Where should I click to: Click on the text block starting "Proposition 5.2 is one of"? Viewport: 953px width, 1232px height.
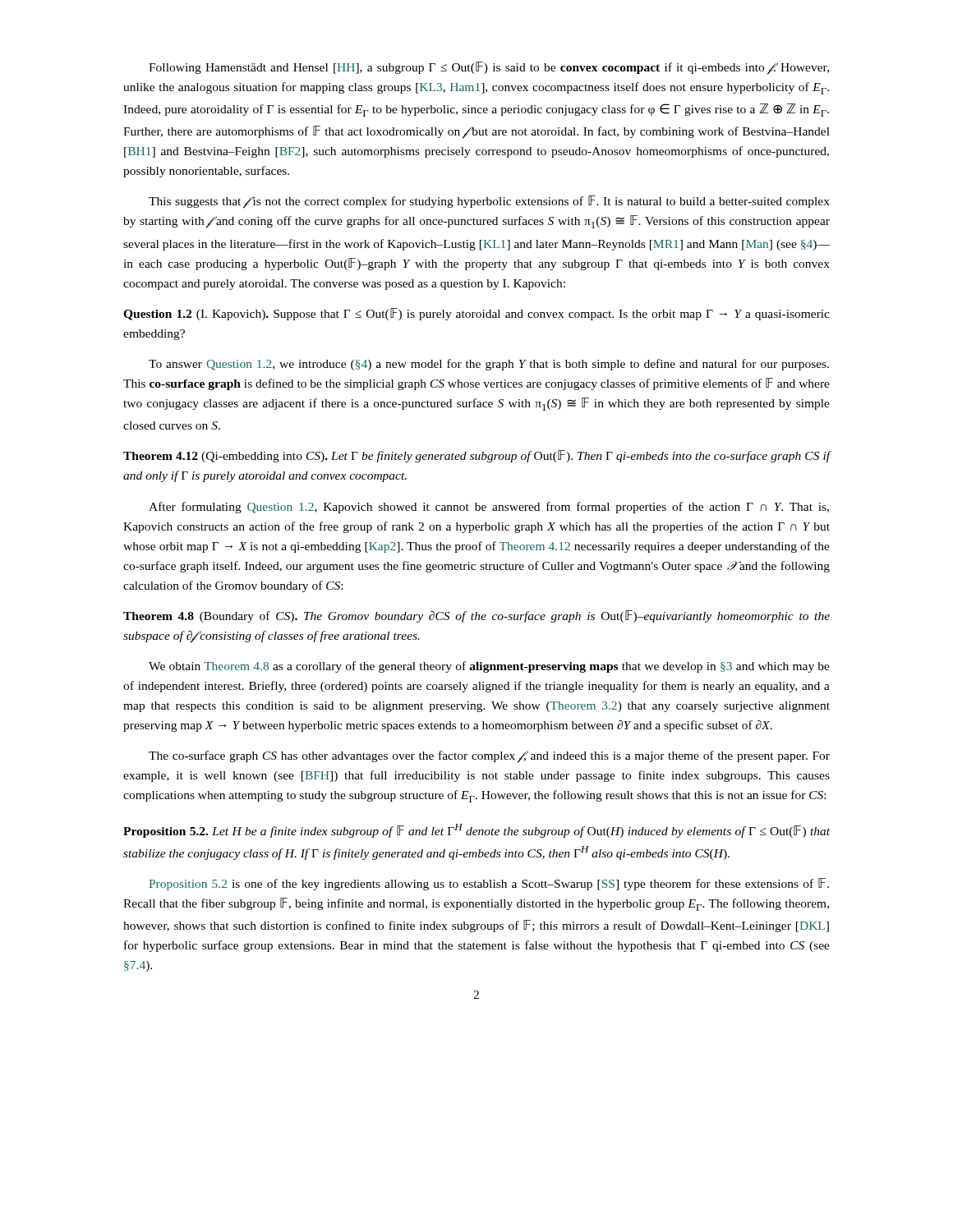pyautogui.click(x=476, y=925)
